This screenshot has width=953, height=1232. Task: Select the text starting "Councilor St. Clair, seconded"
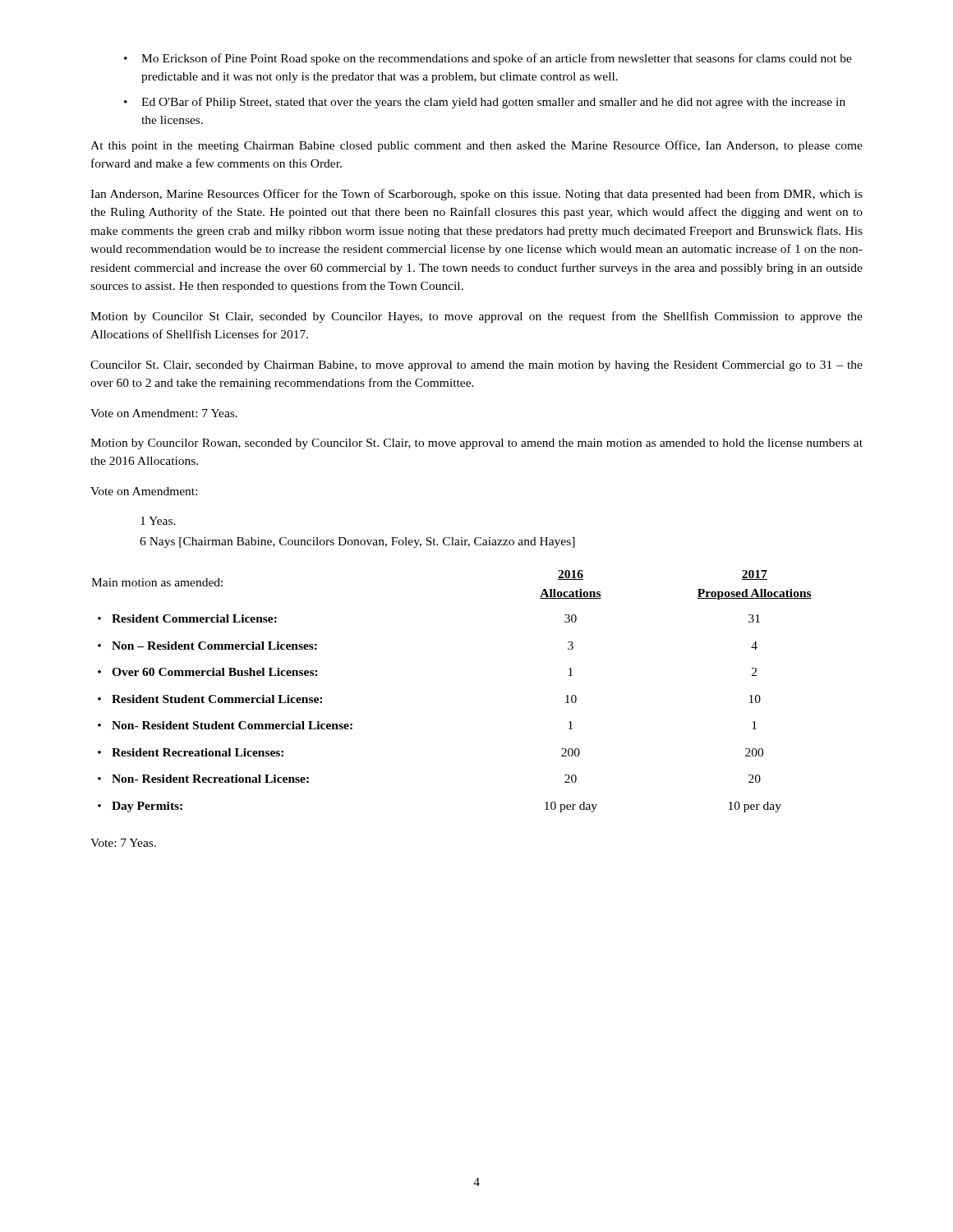coord(476,373)
